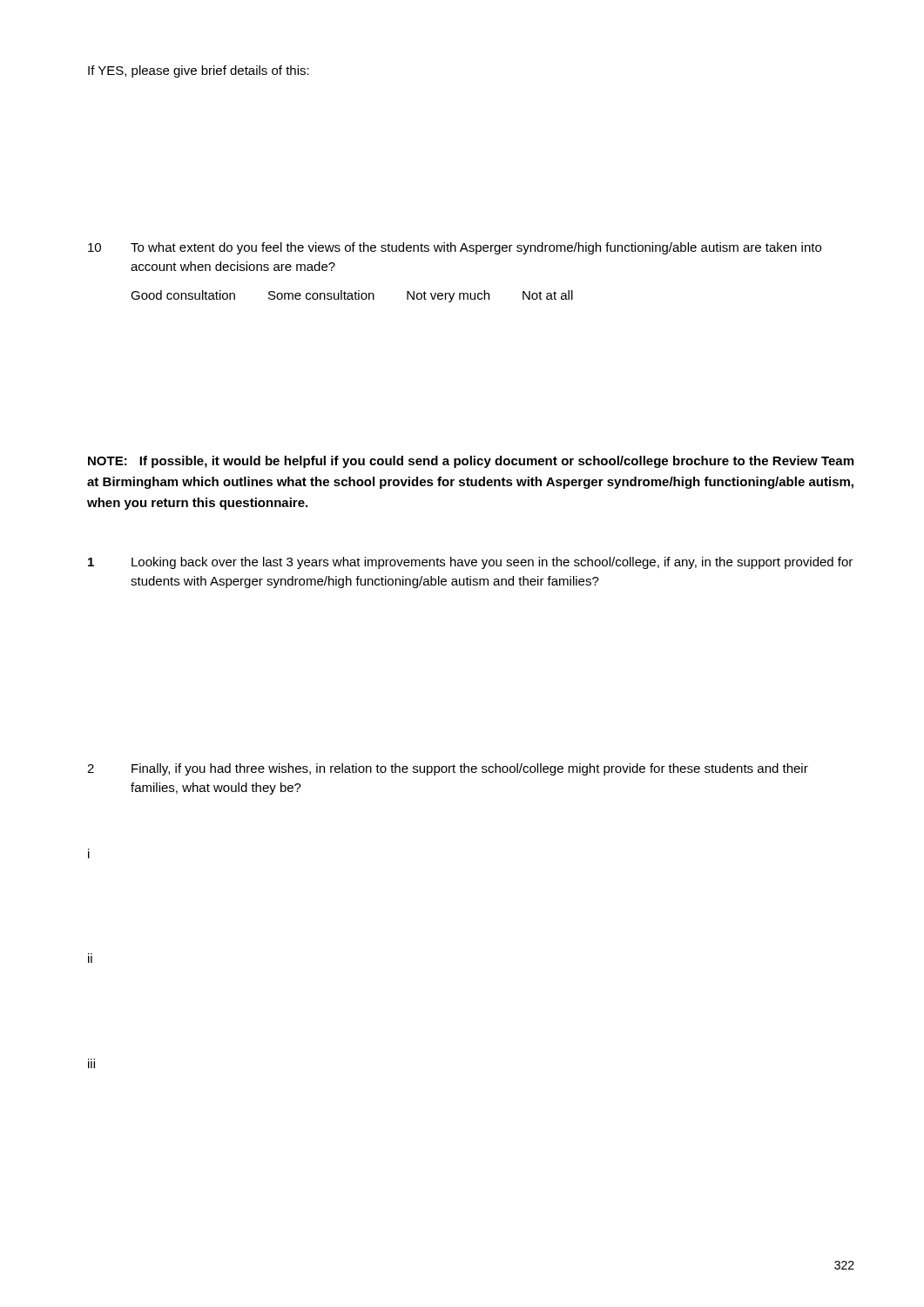This screenshot has width=924, height=1307.
Task: Locate the passage starting "2 Finally, if you"
Action: tap(471, 778)
